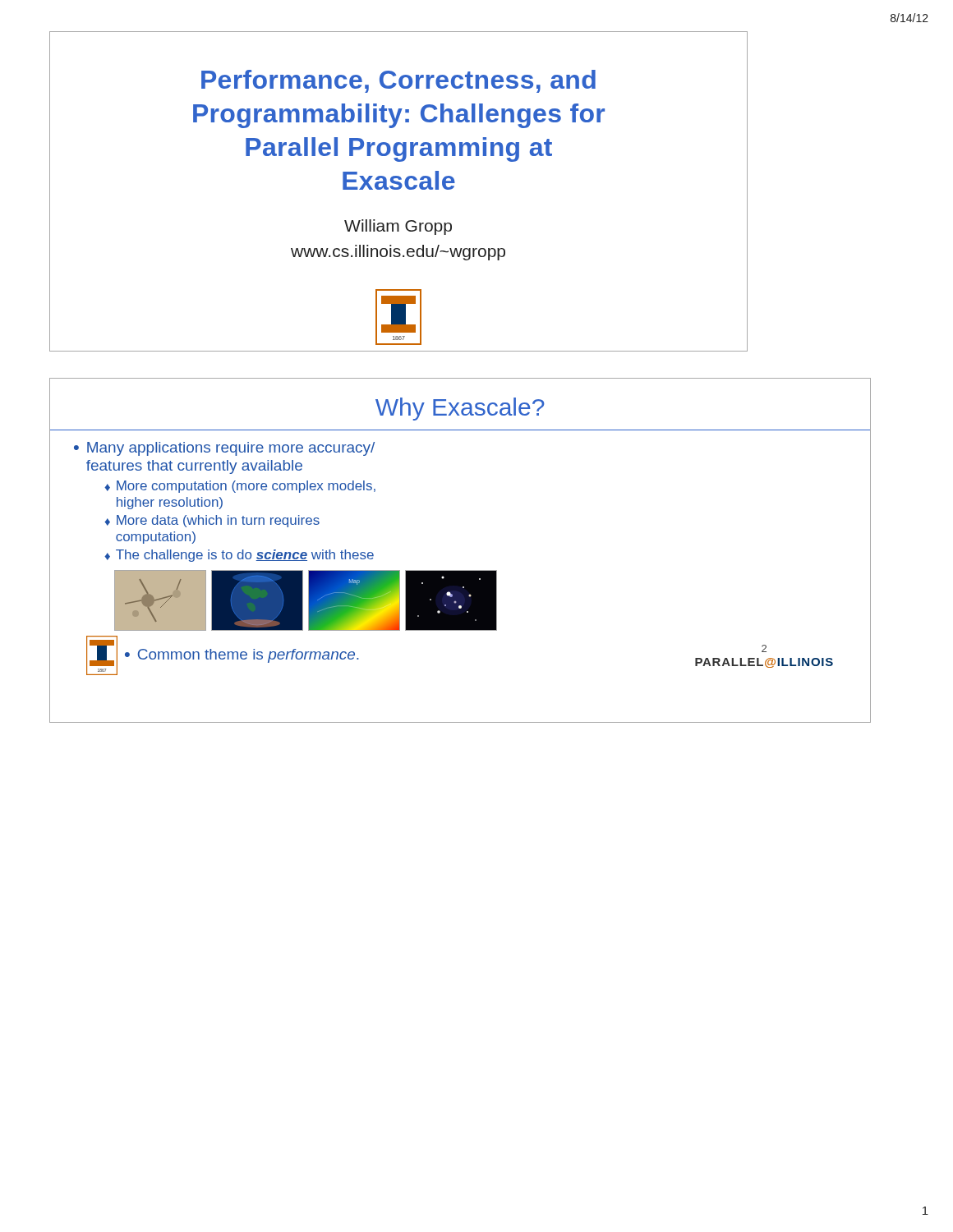Locate the title that opens with "Performance, Correctness, and Programmability: Challenges"

pos(398,130)
